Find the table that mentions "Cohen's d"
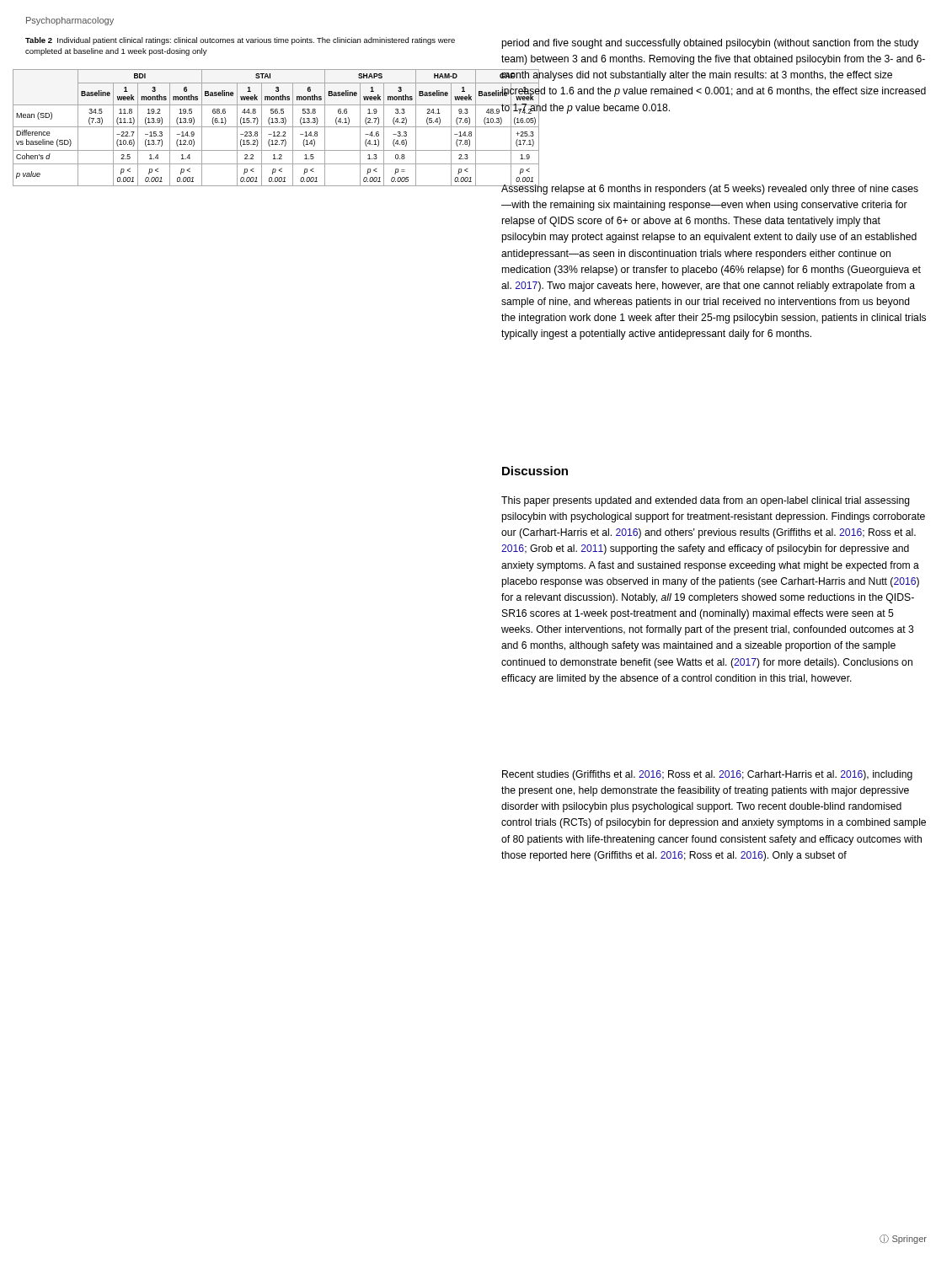Viewport: 952px width, 1264px height. point(246,128)
